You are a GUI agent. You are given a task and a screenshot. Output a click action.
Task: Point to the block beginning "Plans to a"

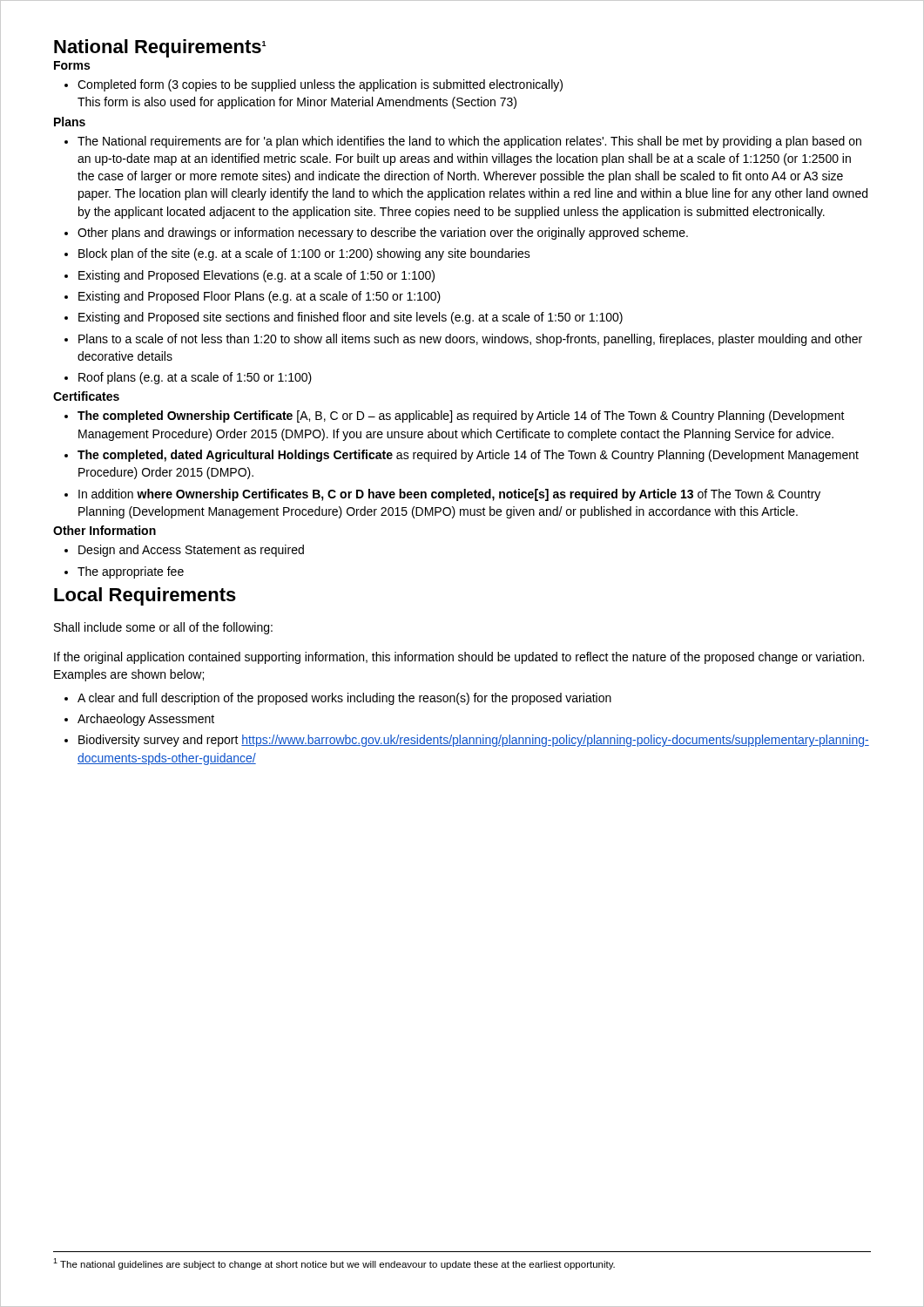(x=462, y=348)
